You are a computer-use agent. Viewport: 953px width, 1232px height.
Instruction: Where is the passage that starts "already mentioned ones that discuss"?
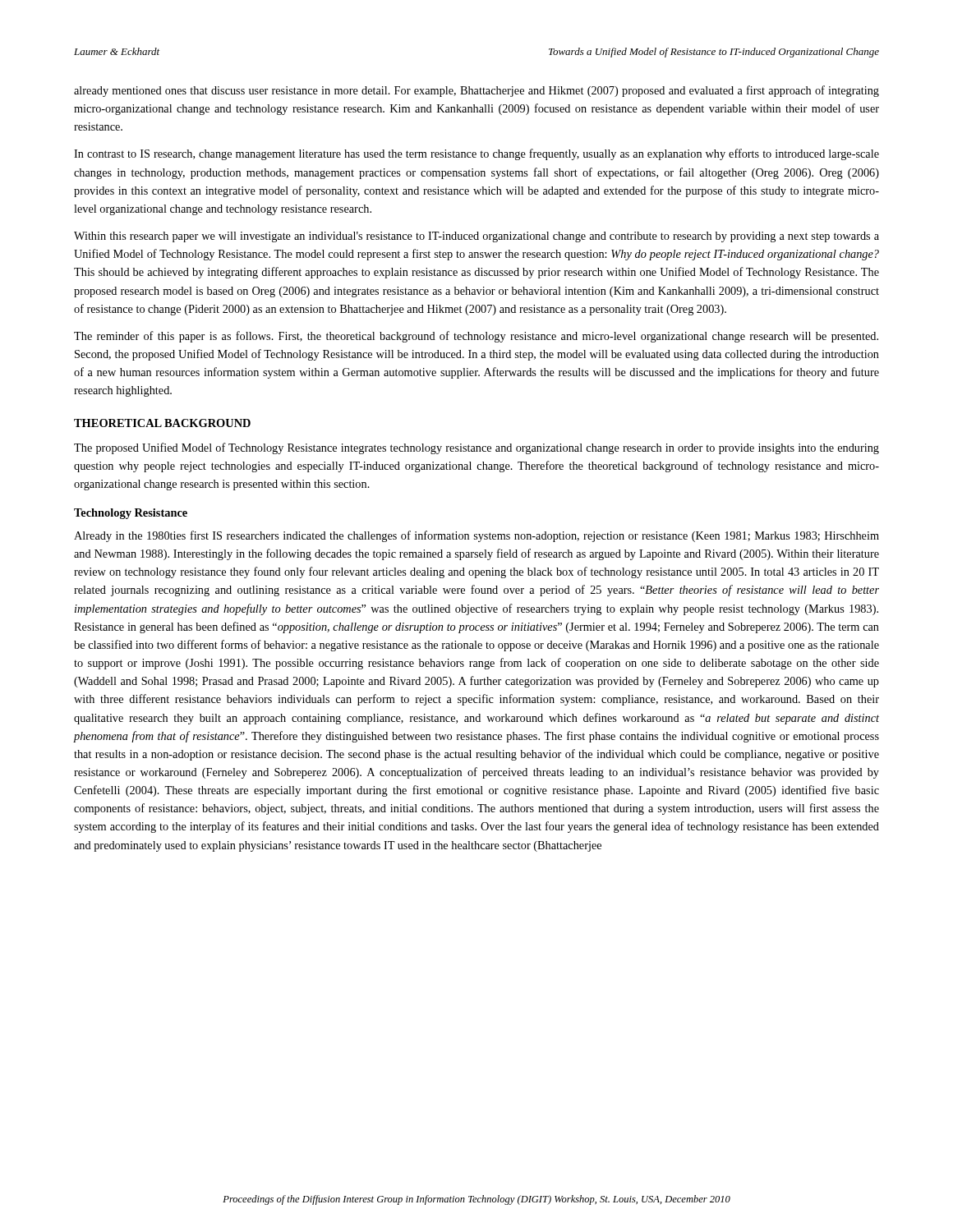[476, 109]
